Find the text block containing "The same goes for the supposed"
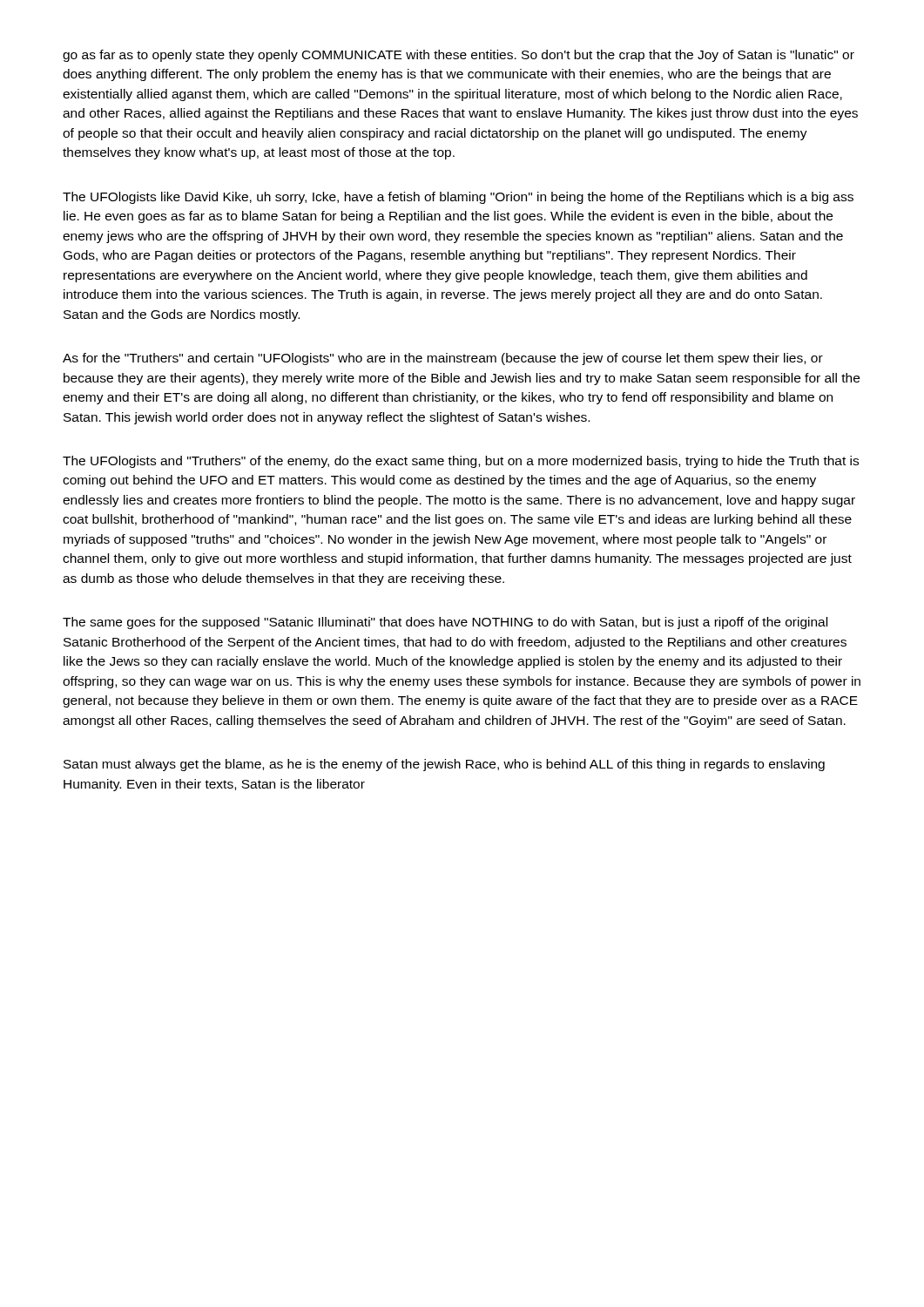 tap(462, 671)
